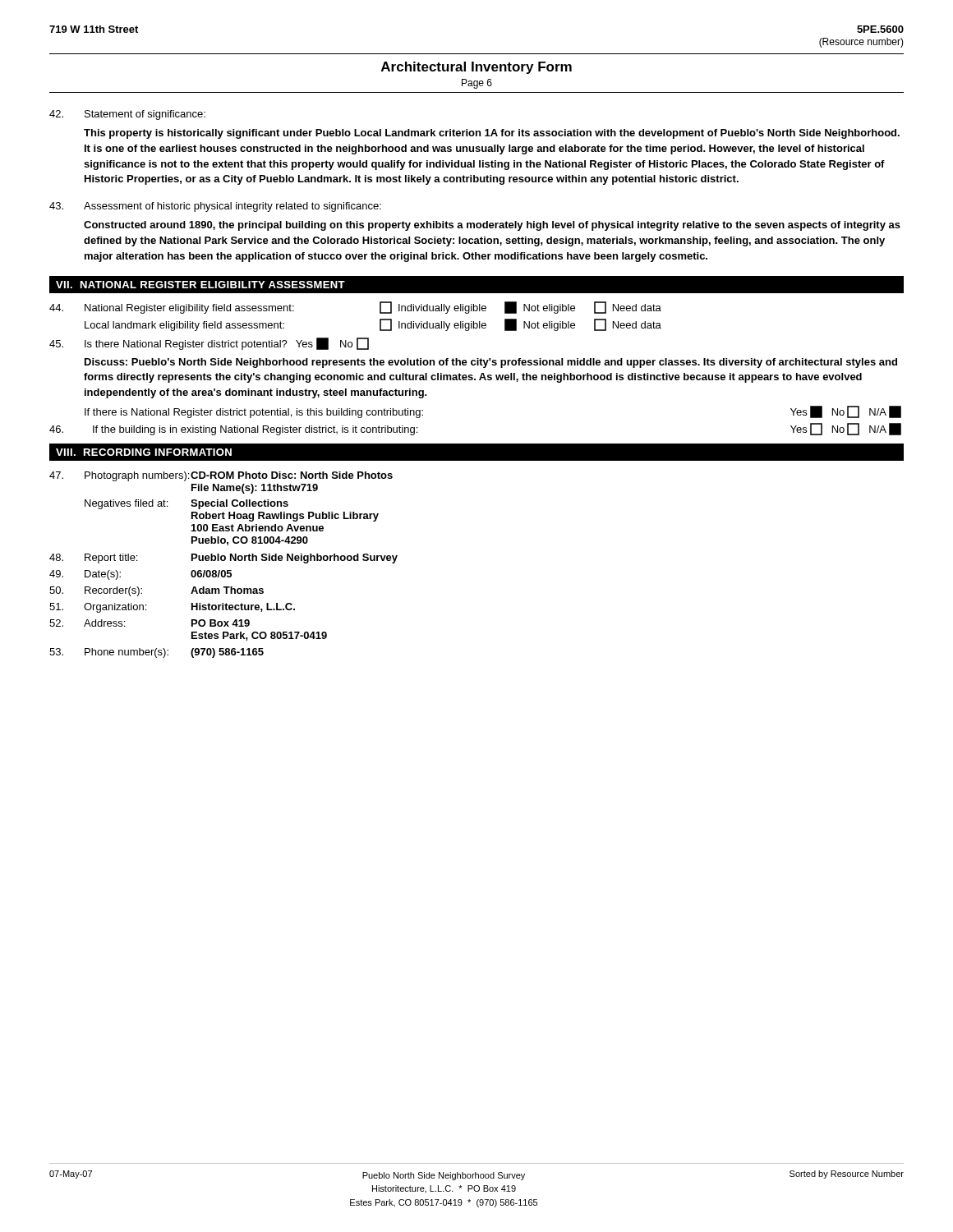Point to the passage starting "If the building is in"
Viewport: 953px width, 1232px height.
click(253, 430)
